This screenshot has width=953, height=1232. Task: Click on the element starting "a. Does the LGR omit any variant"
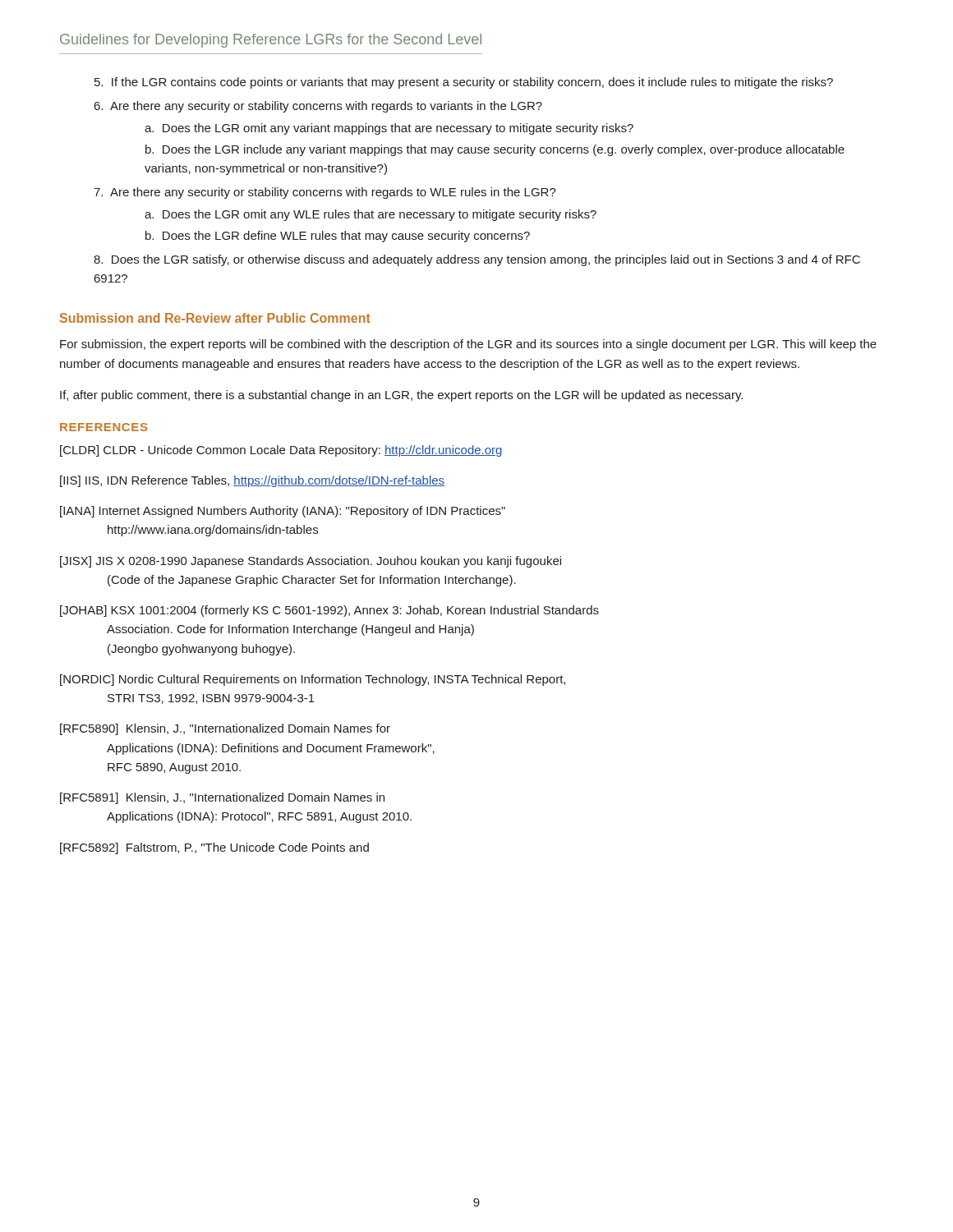click(x=389, y=127)
